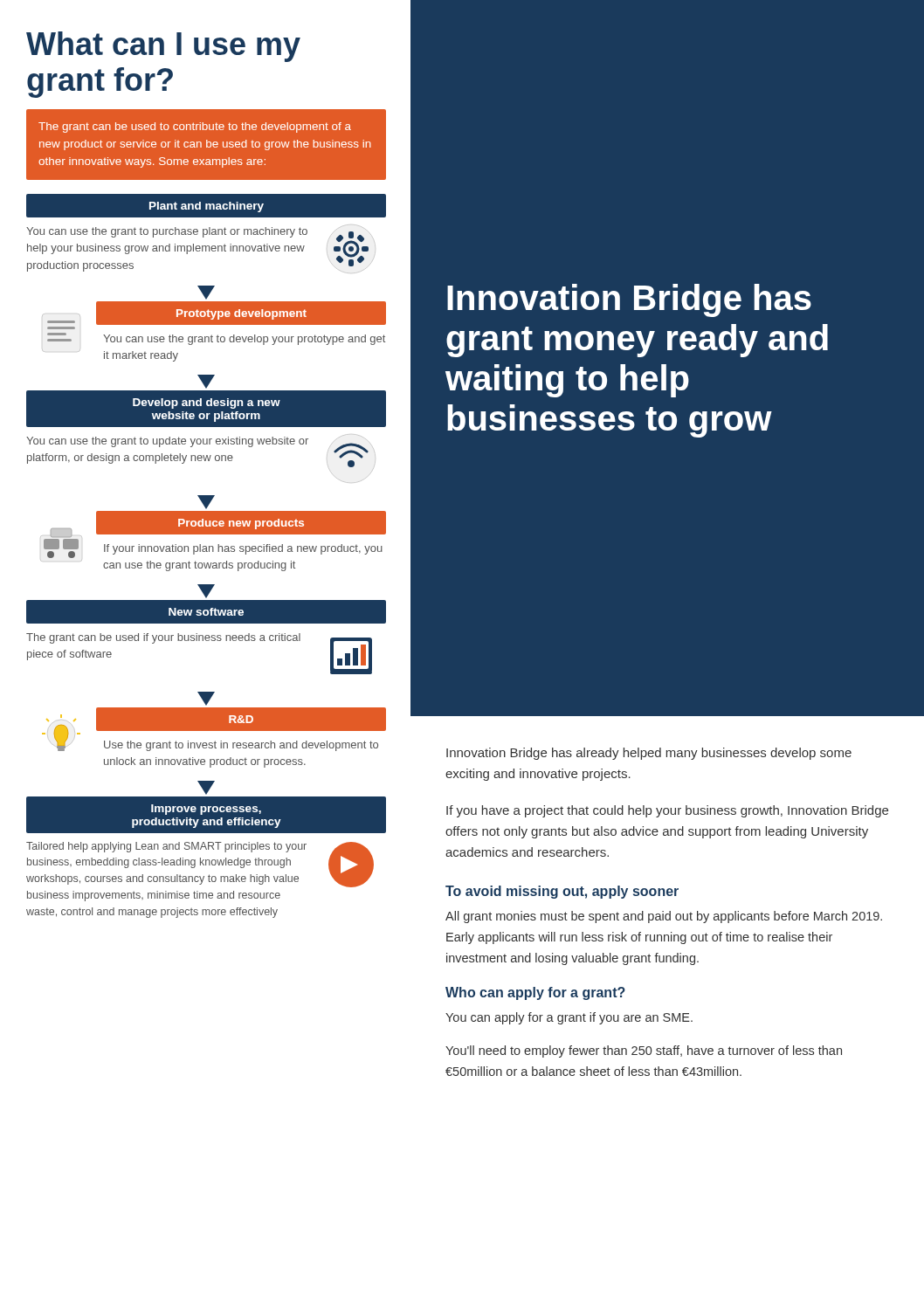The image size is (924, 1310).
Task: Locate the section header with the text "Prototype development"
Action: 241,313
